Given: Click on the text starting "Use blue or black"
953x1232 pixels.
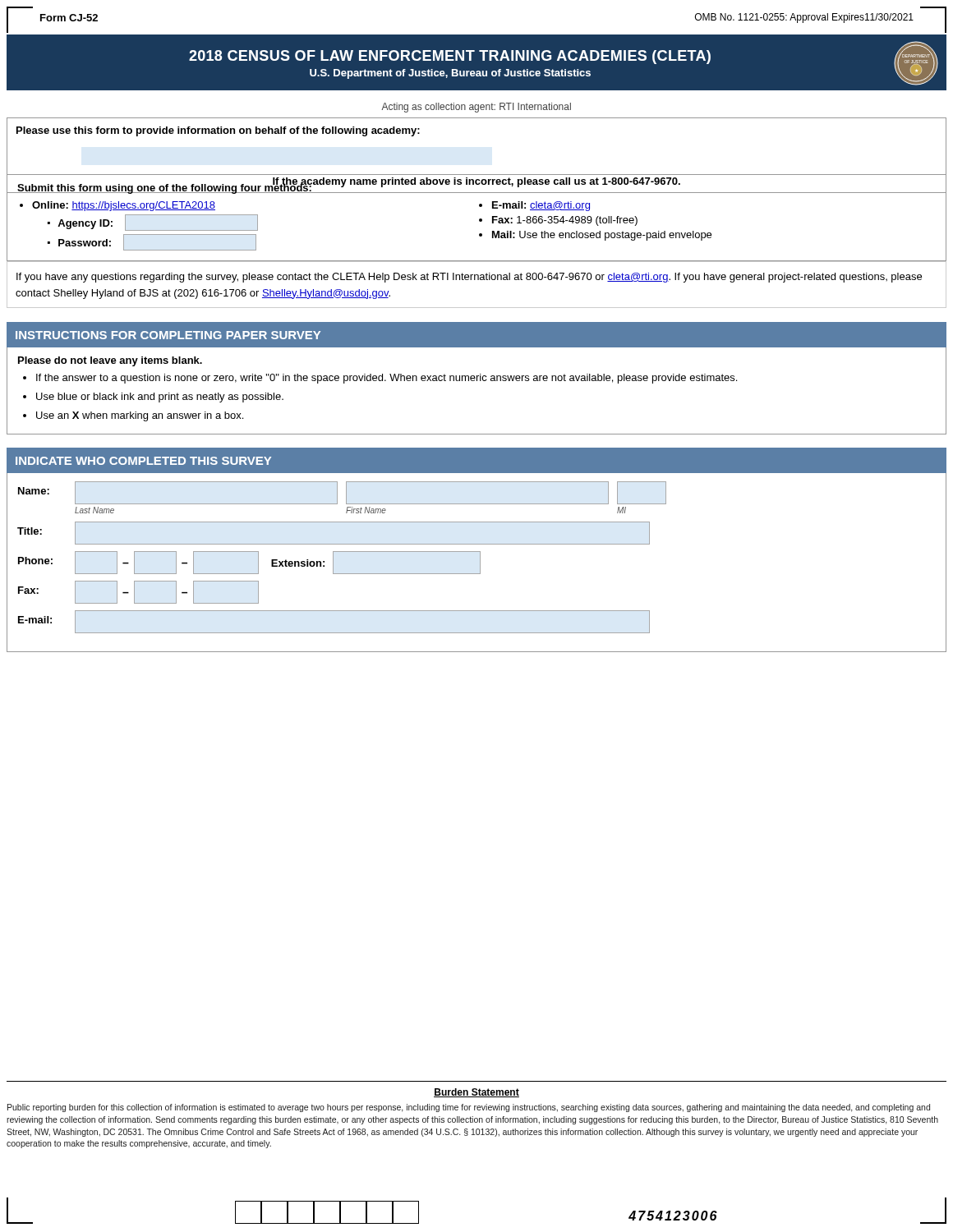Looking at the screenshot, I should [160, 396].
